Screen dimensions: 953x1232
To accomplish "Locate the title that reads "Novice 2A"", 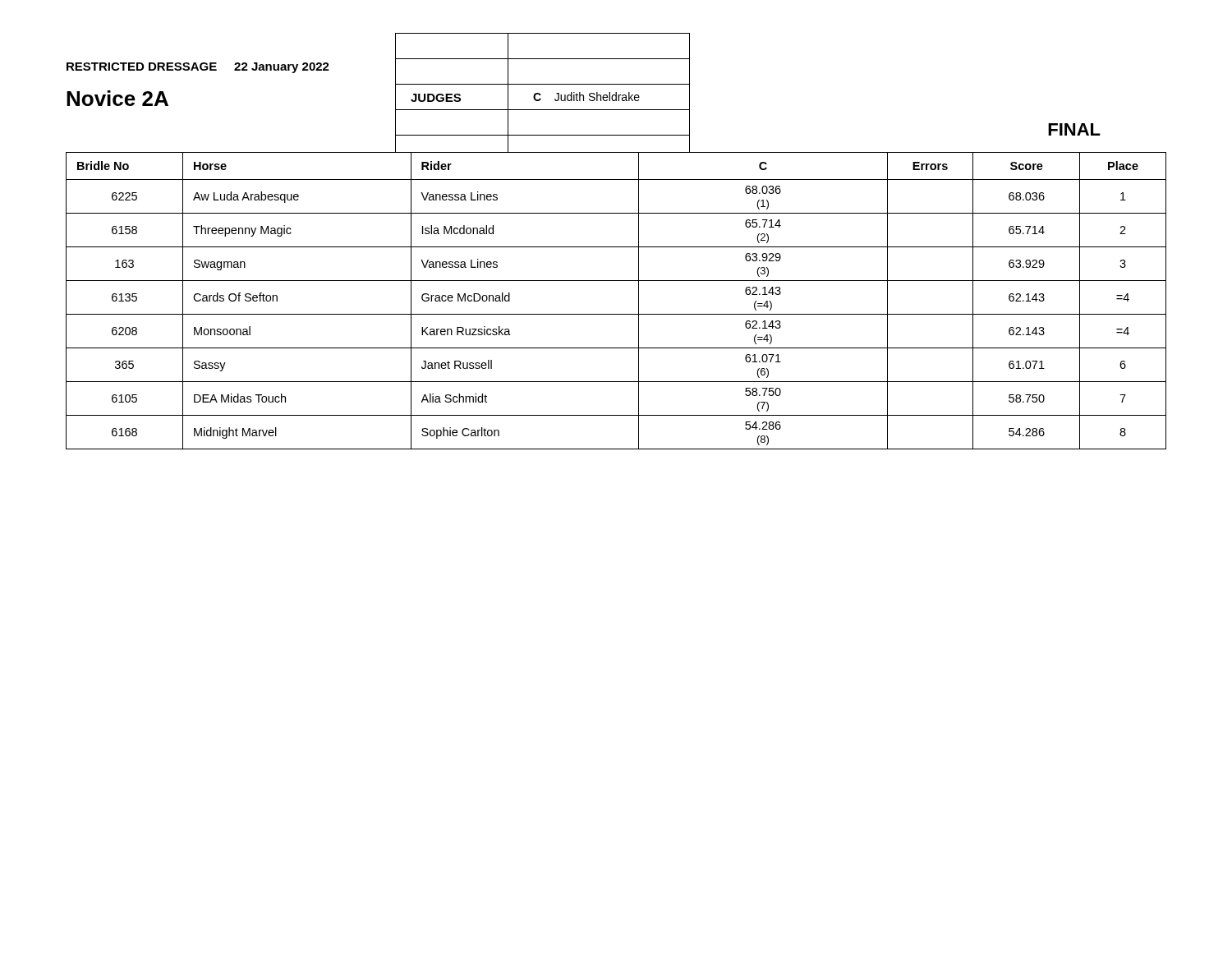I will pos(117,99).
